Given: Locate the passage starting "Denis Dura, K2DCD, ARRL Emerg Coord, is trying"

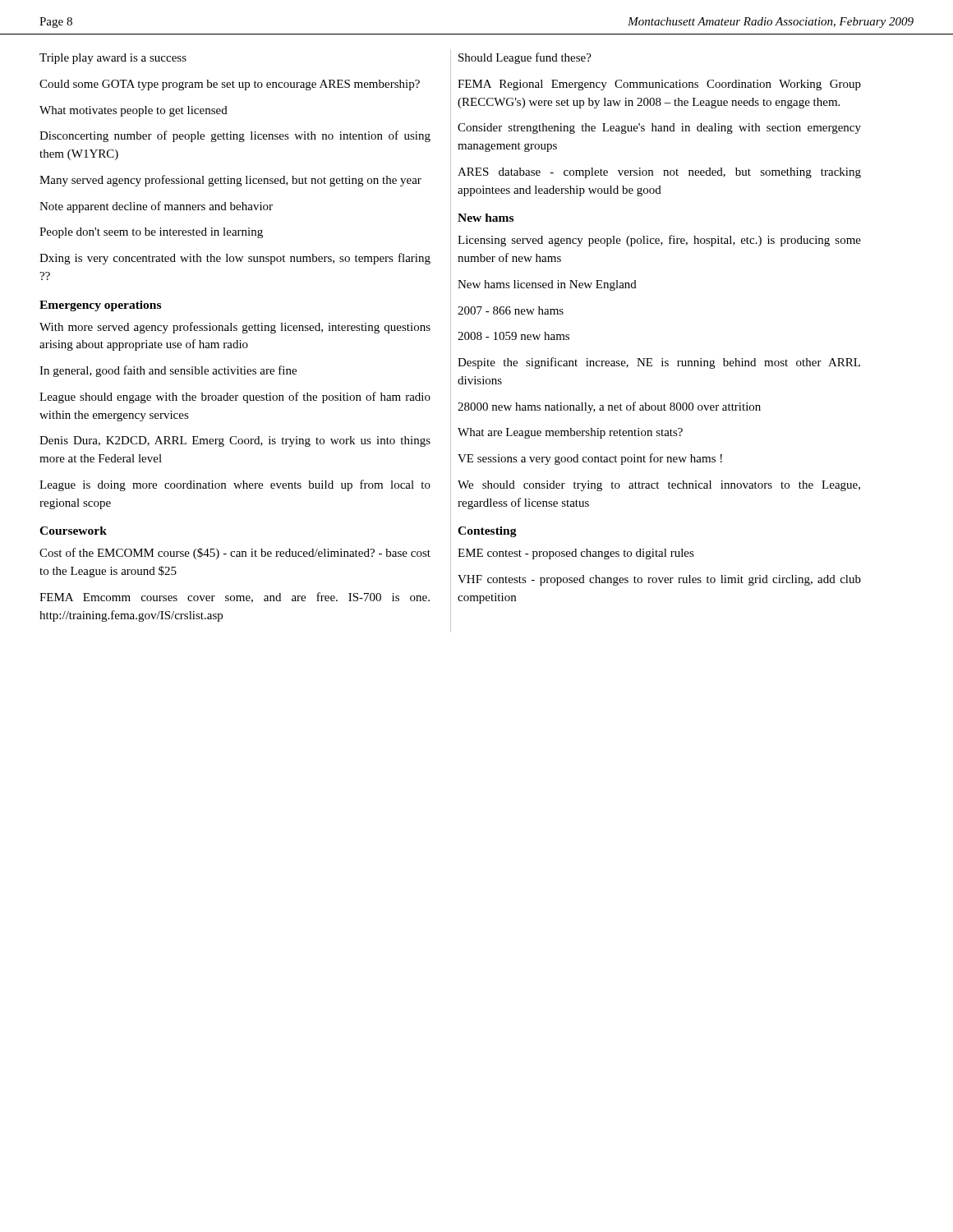Looking at the screenshot, I should (235, 449).
